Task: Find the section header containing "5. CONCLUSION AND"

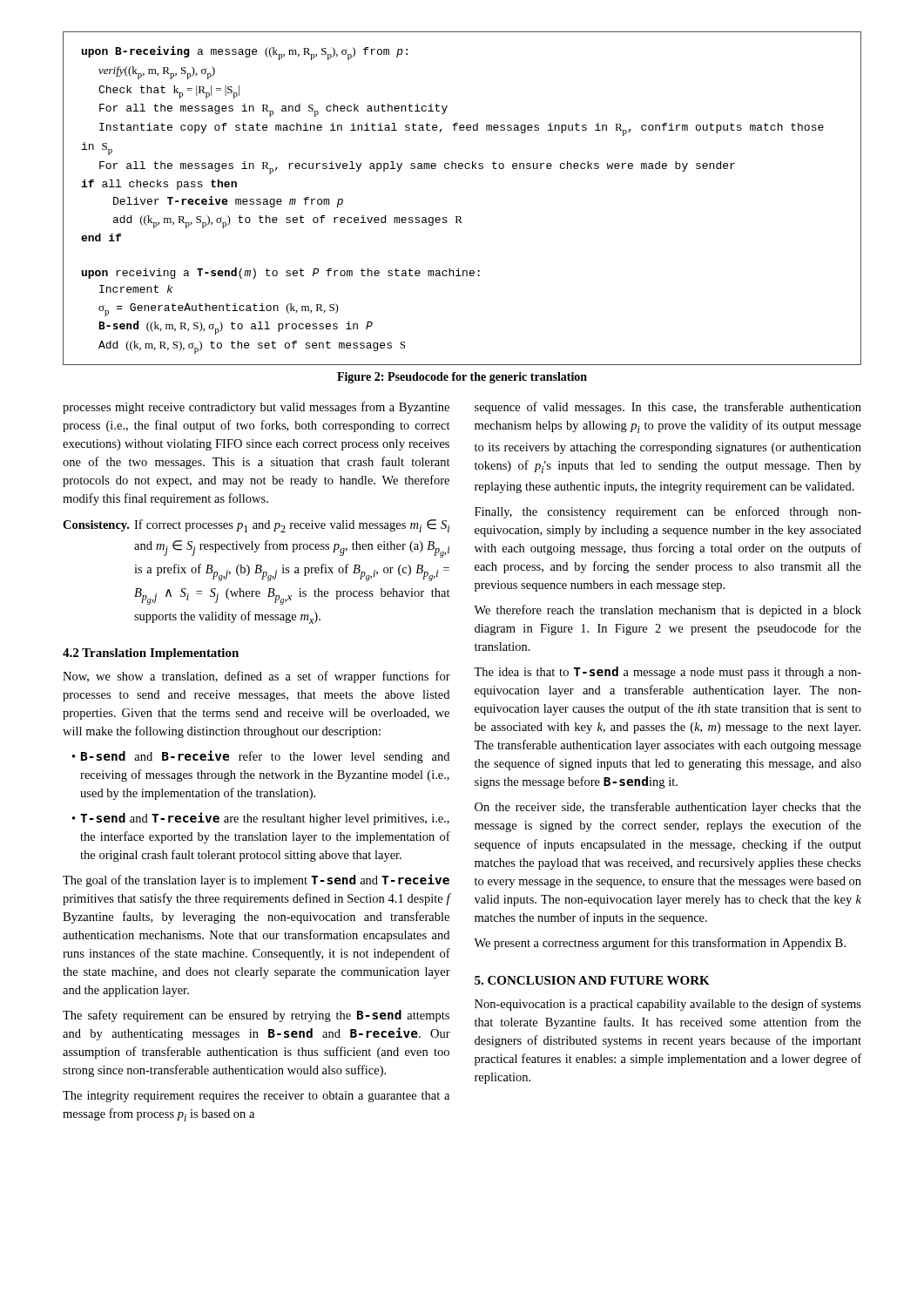Action: (592, 980)
